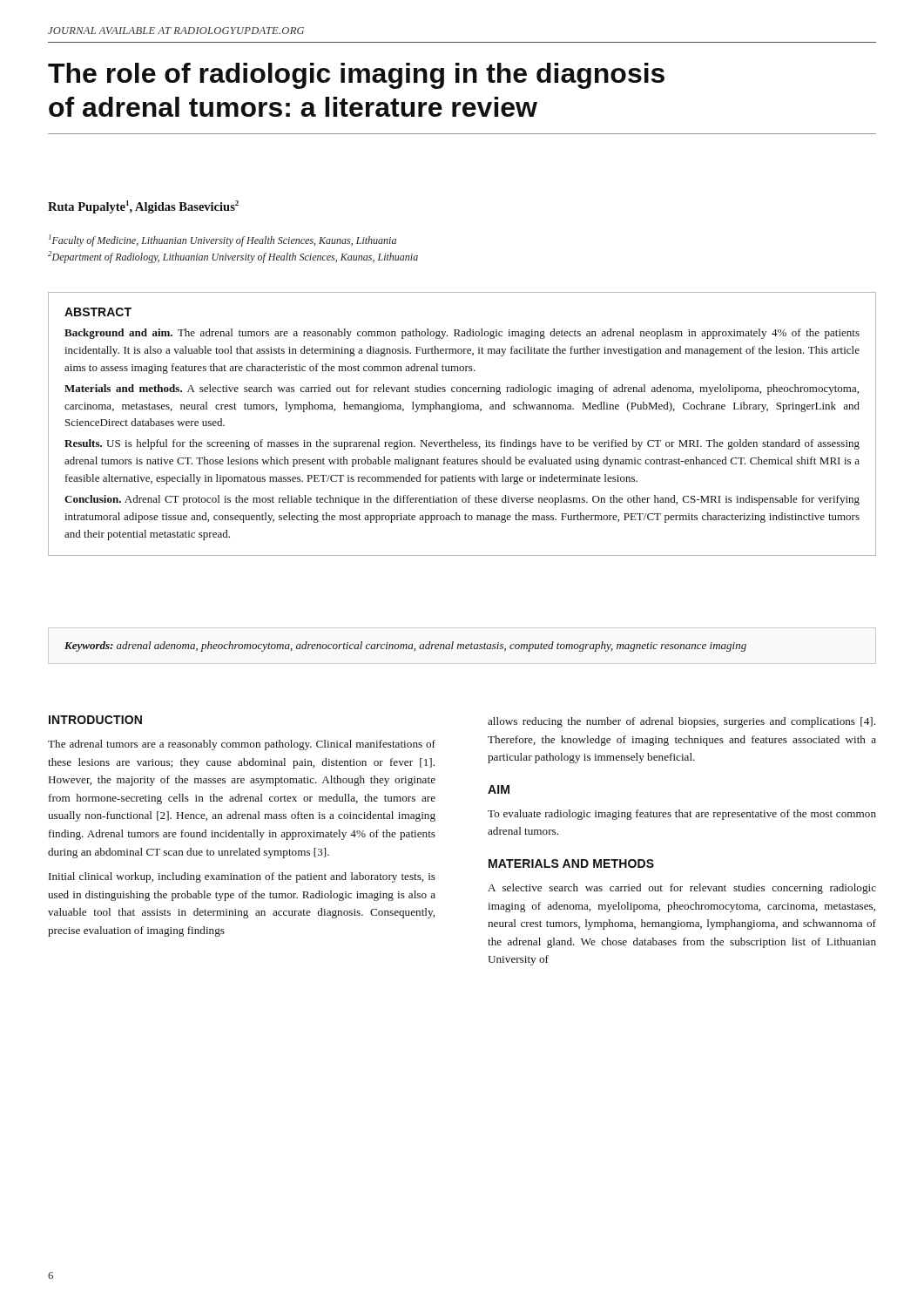Click on the text block that says "allows reducing the number"
This screenshot has width=924, height=1307.
pyautogui.click(x=682, y=740)
